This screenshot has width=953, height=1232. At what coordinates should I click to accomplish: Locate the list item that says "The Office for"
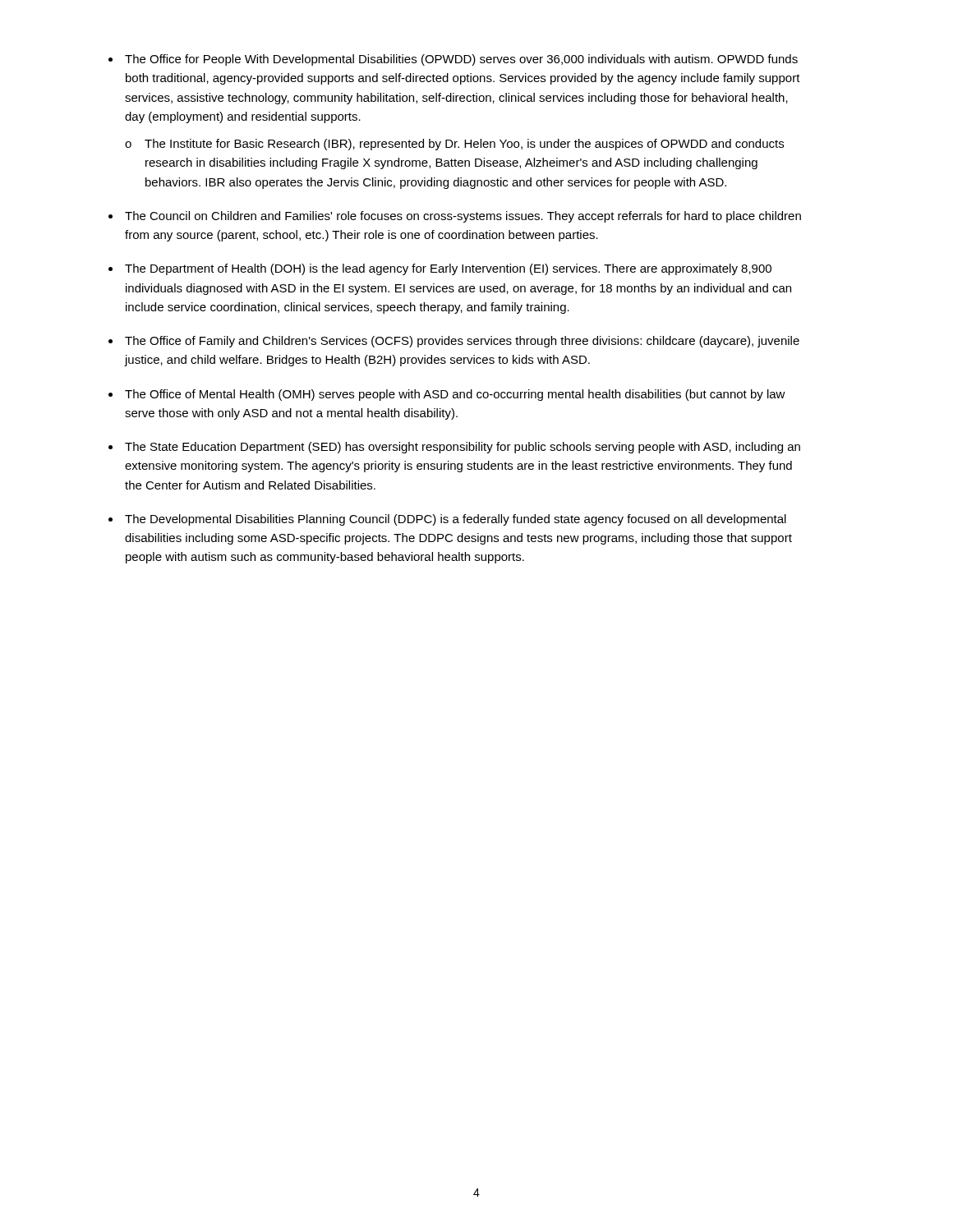pos(461,60)
